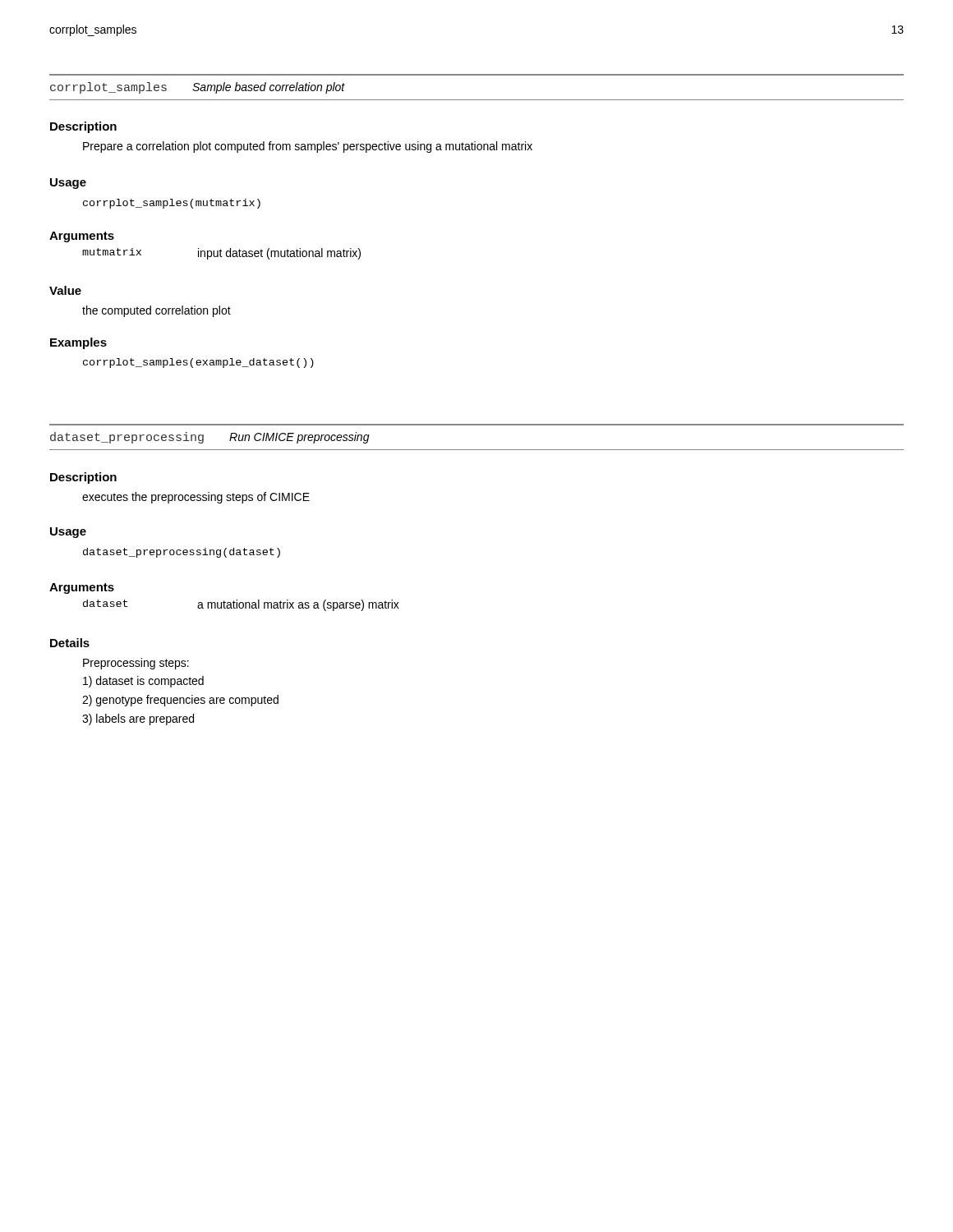Find the title with the text "corrplot_samples Sample based correlation plot"
Image resolution: width=953 pixels, height=1232 pixels.
click(198, 88)
